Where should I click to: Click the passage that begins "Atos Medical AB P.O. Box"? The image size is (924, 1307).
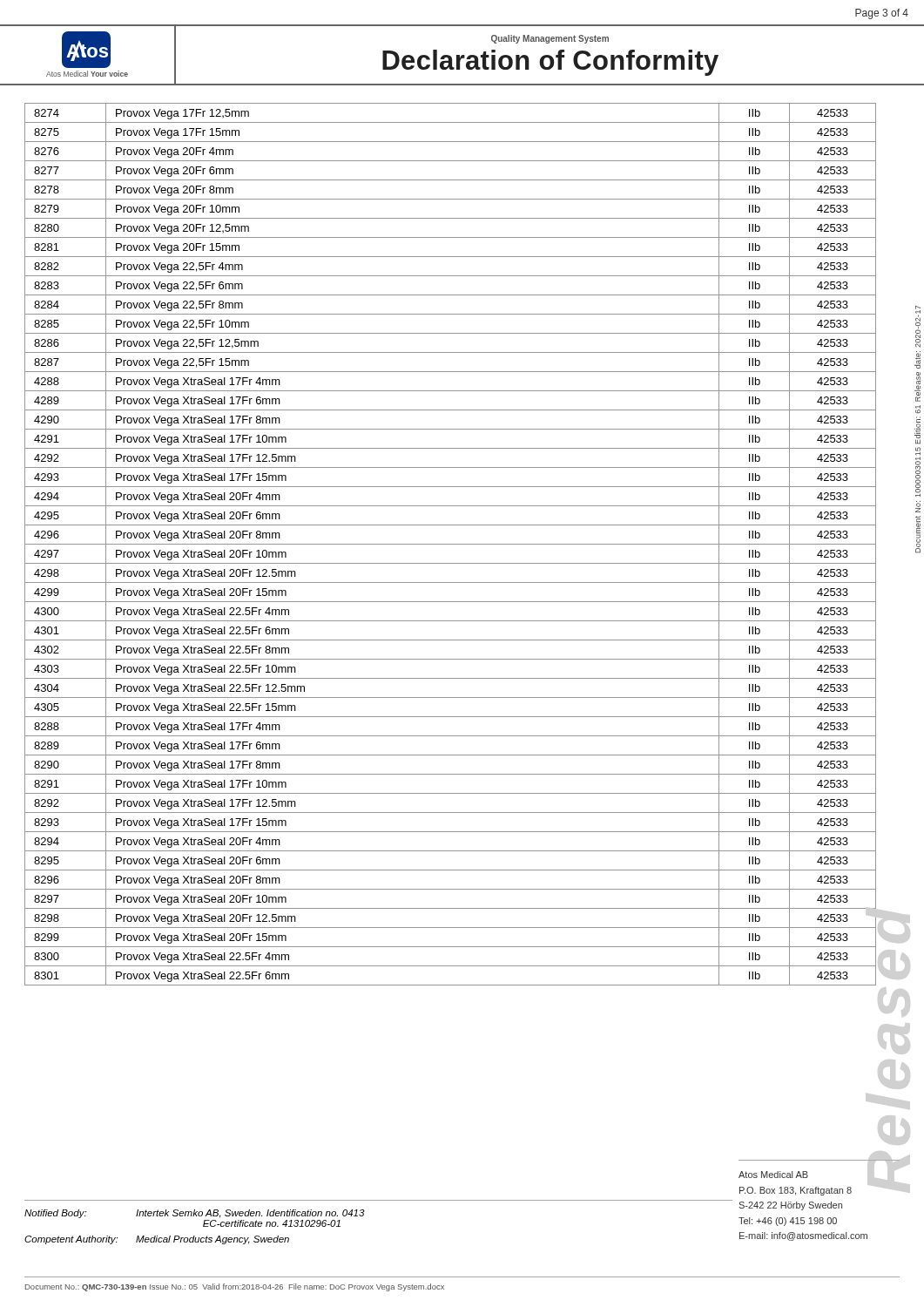coord(803,1205)
